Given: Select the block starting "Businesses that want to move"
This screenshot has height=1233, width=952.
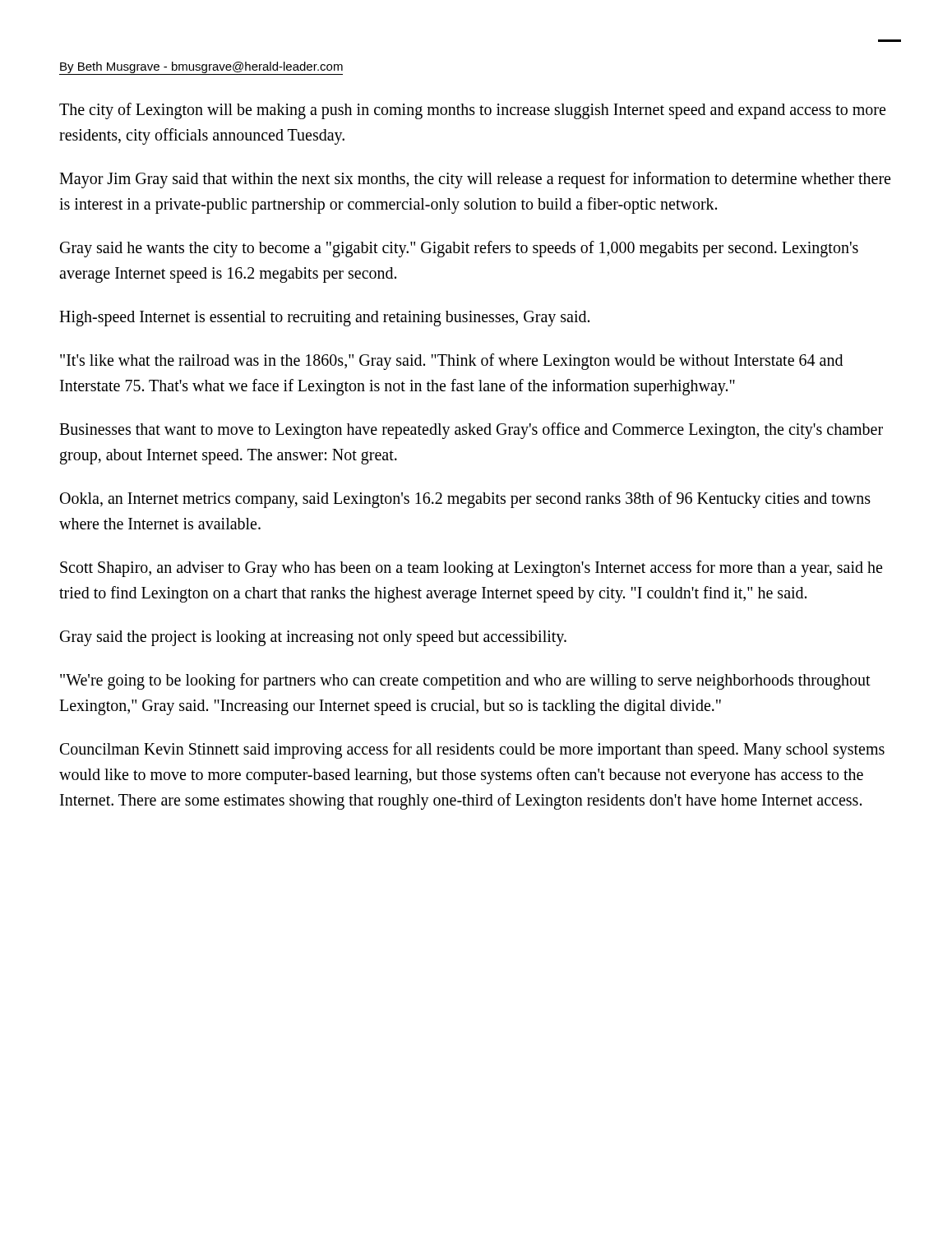Looking at the screenshot, I should click(x=471, y=442).
